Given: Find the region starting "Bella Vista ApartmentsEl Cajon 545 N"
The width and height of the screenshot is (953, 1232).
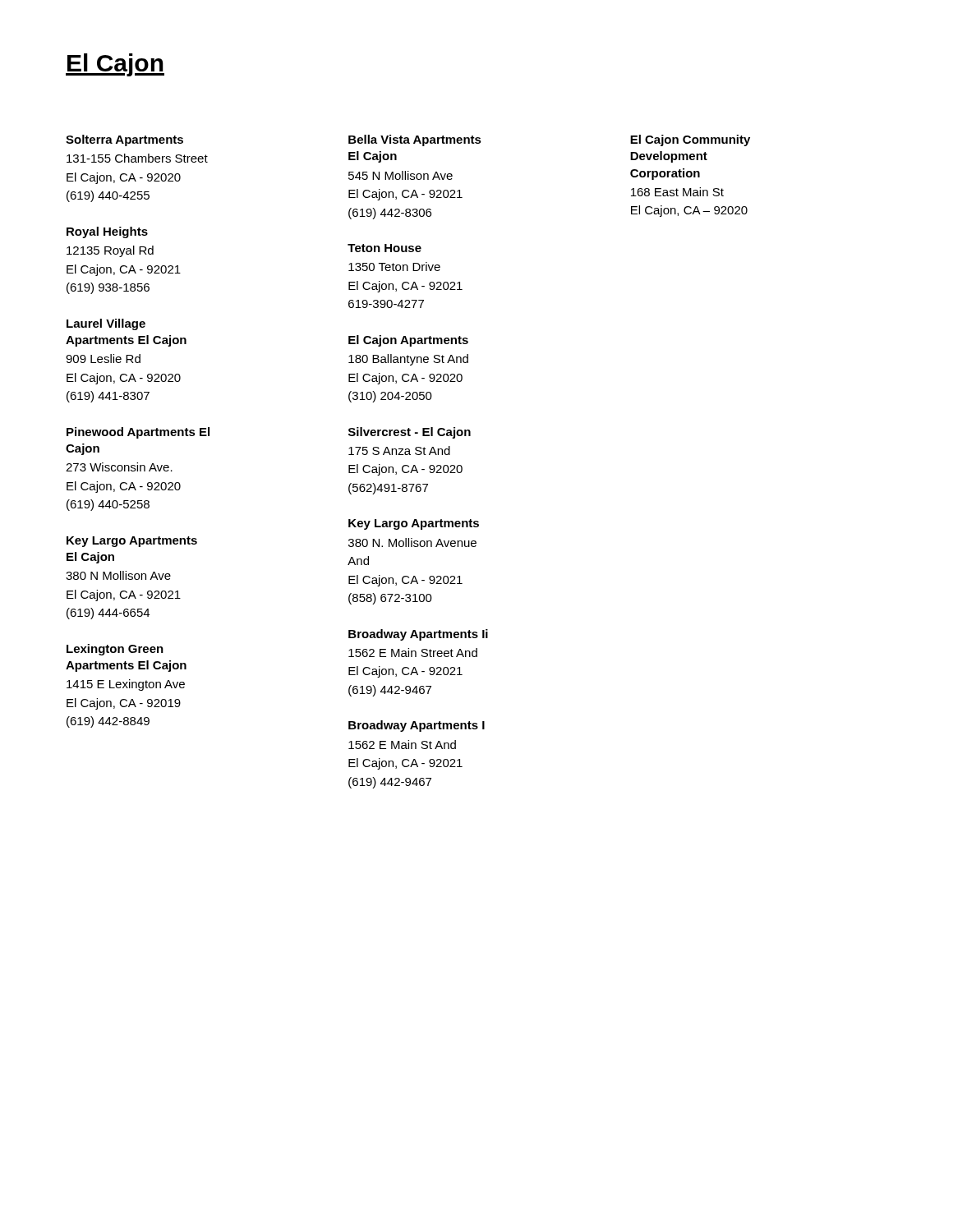Looking at the screenshot, I should 415,140.
